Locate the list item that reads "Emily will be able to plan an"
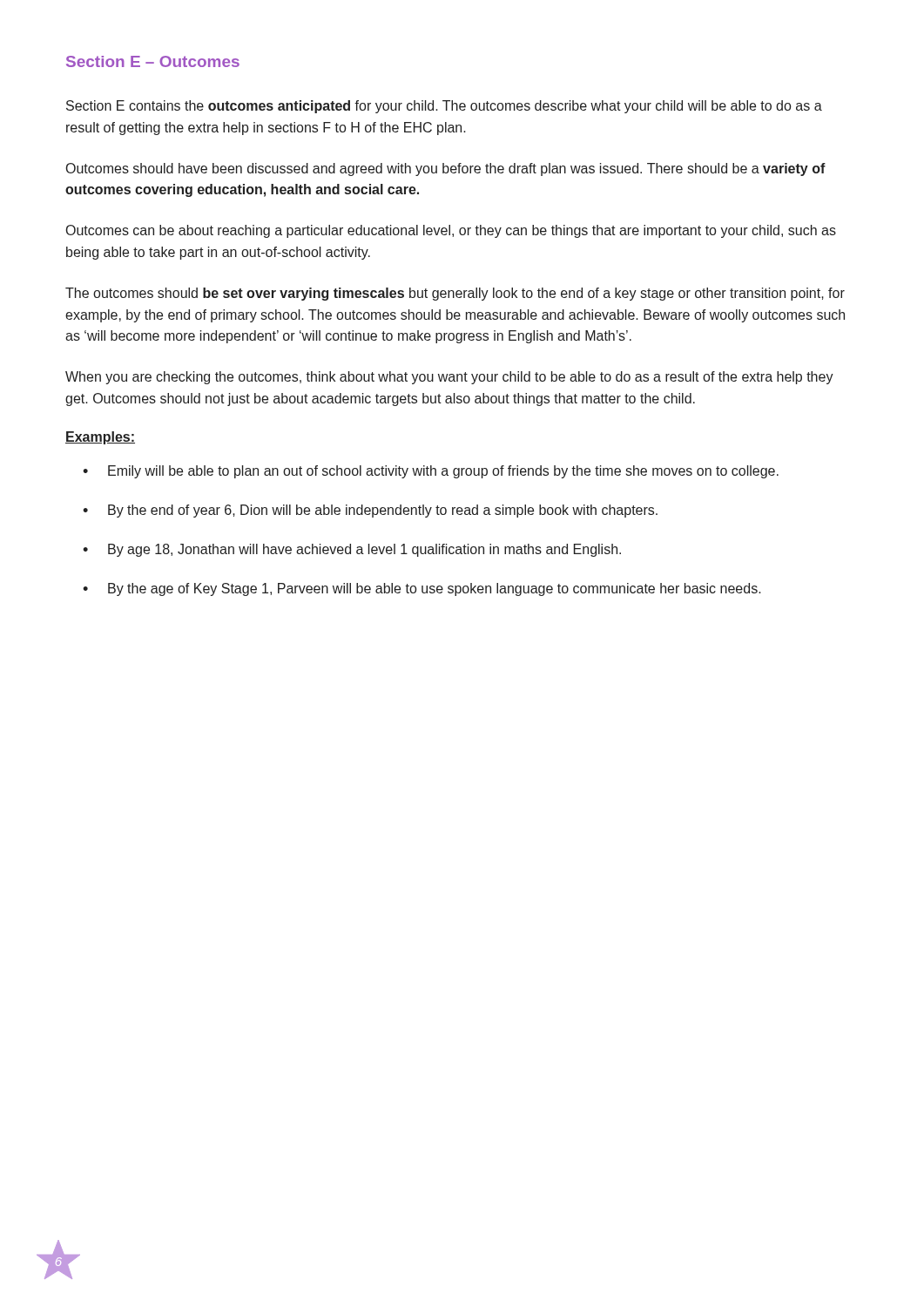The height and width of the screenshot is (1307, 924). [443, 471]
